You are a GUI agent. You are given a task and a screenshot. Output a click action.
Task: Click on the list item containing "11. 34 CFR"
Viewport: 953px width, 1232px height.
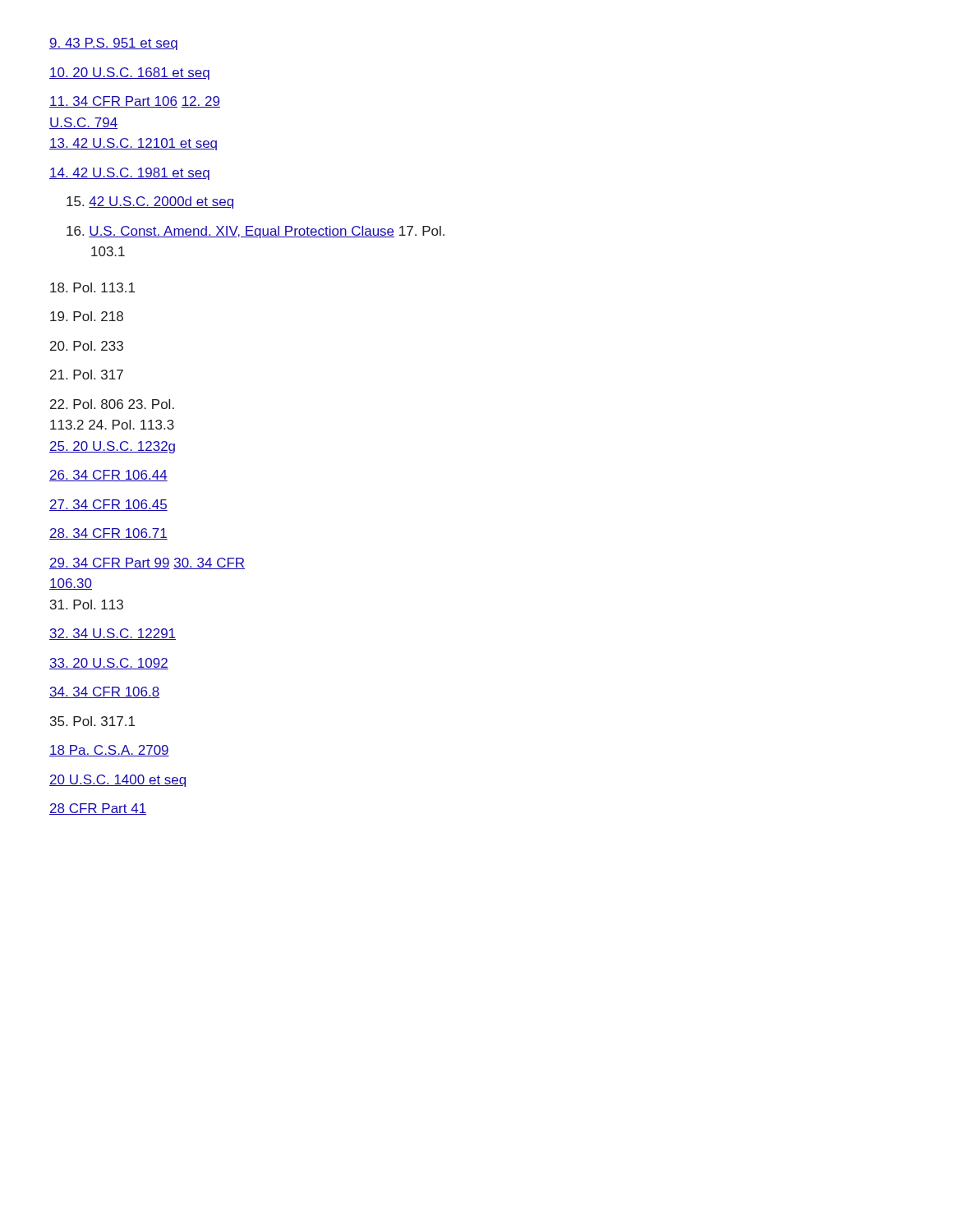point(135,102)
